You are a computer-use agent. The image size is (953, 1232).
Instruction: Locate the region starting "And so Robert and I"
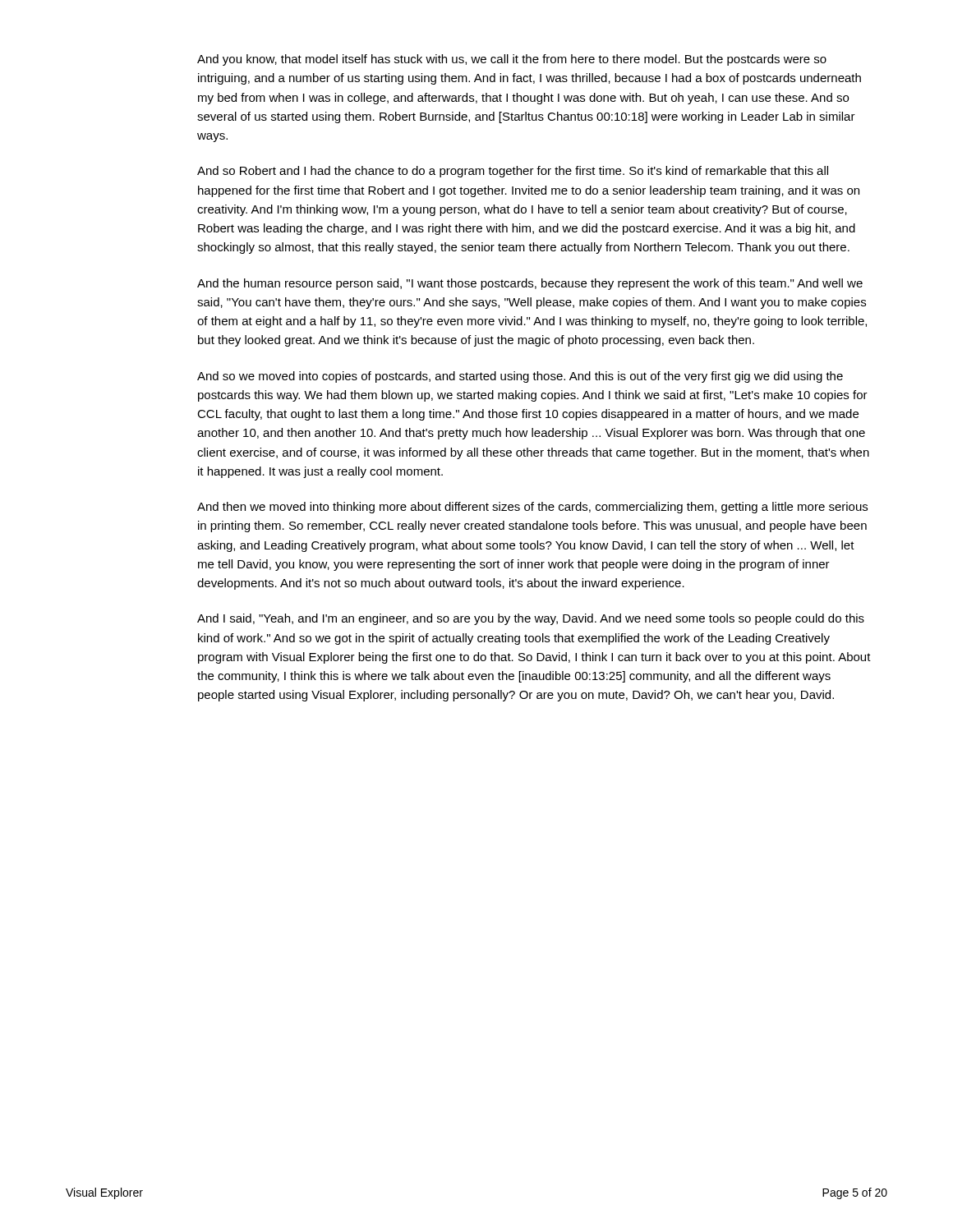[x=529, y=209]
